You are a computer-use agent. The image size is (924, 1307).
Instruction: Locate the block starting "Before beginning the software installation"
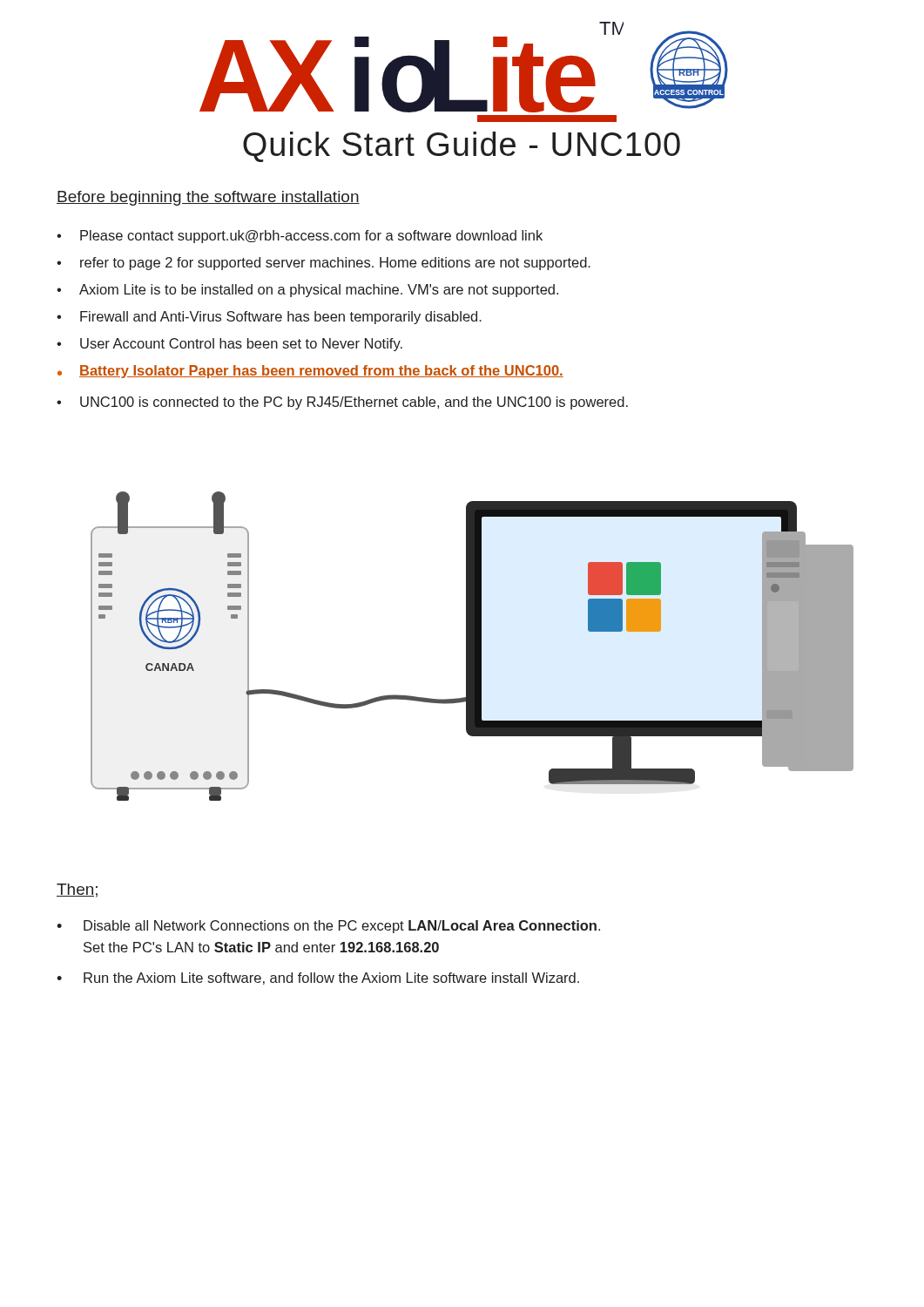208,196
